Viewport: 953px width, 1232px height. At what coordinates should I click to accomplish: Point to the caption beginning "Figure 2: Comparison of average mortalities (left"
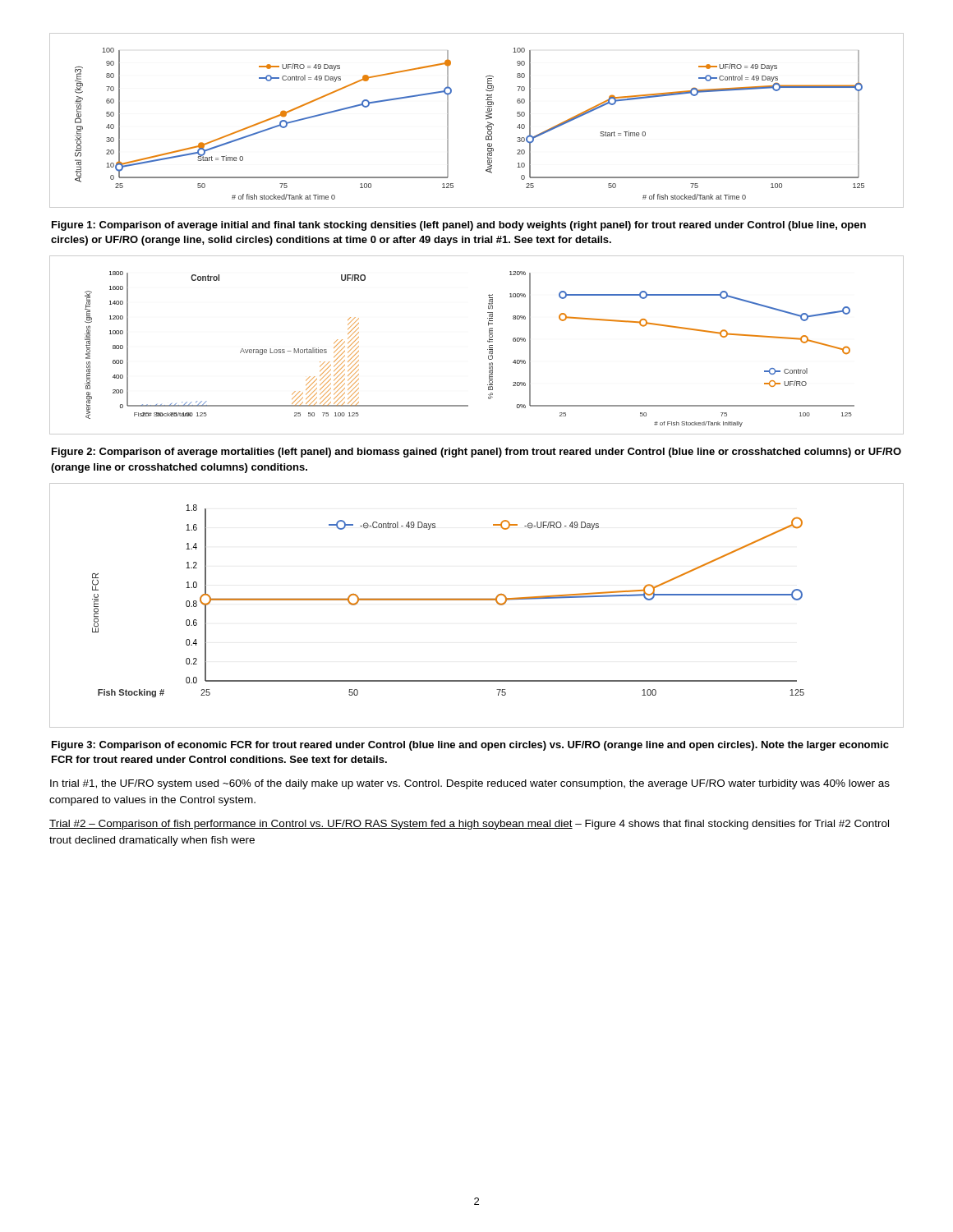pyautogui.click(x=476, y=459)
